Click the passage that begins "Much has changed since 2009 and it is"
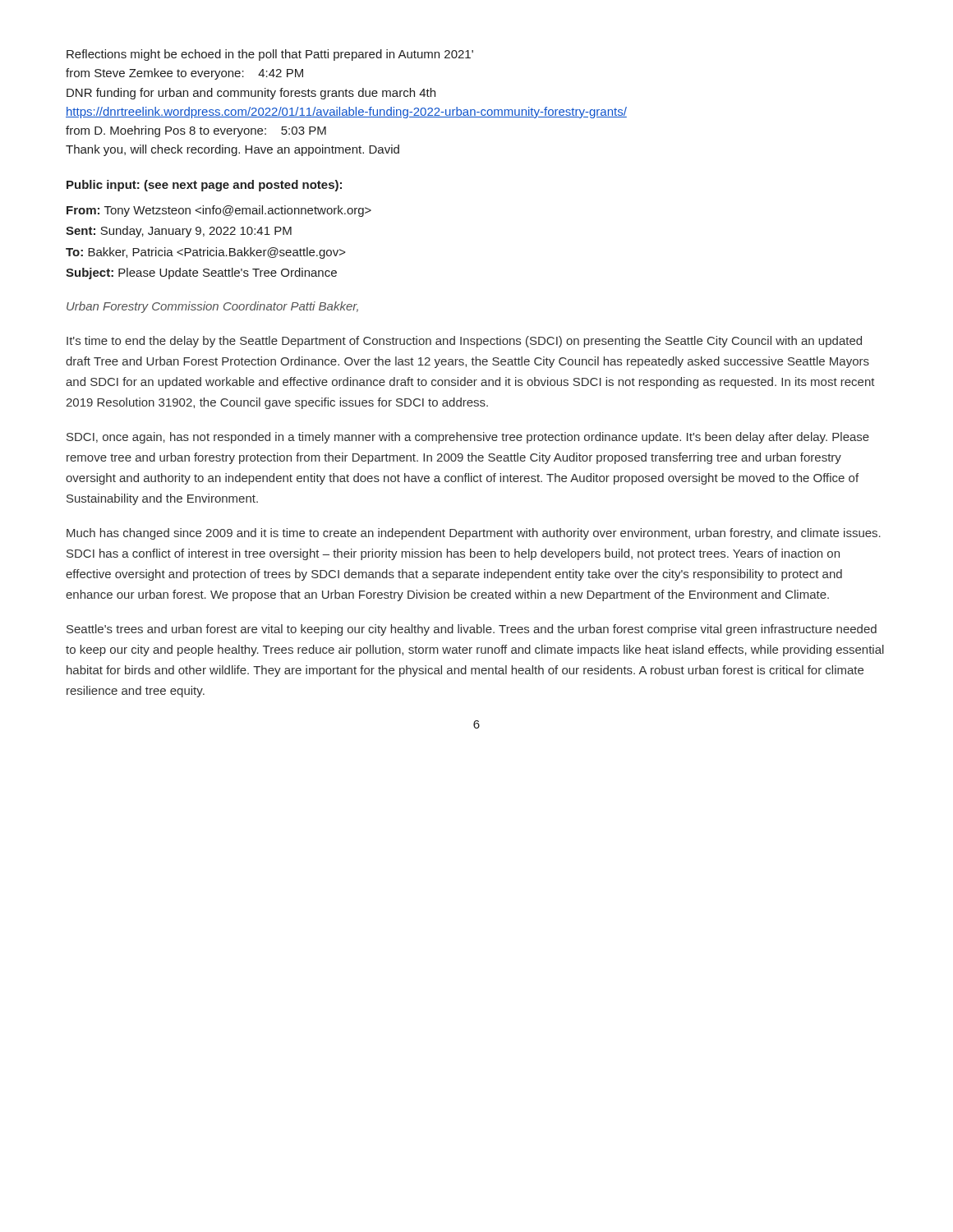 (x=474, y=563)
